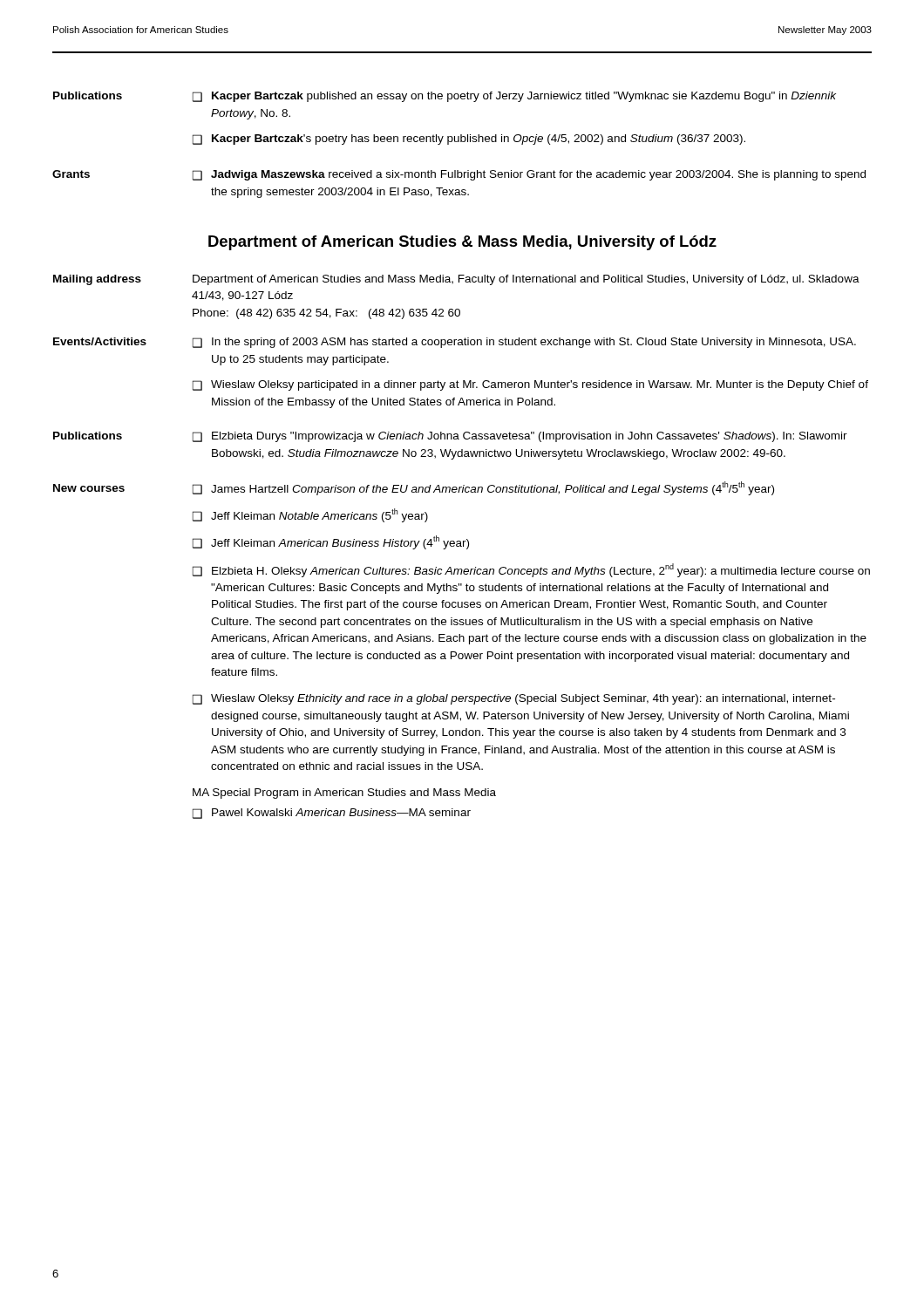
Task: Point to the text starting "❑ Jadwiga Maszewska received a six-month"
Action: (532, 183)
